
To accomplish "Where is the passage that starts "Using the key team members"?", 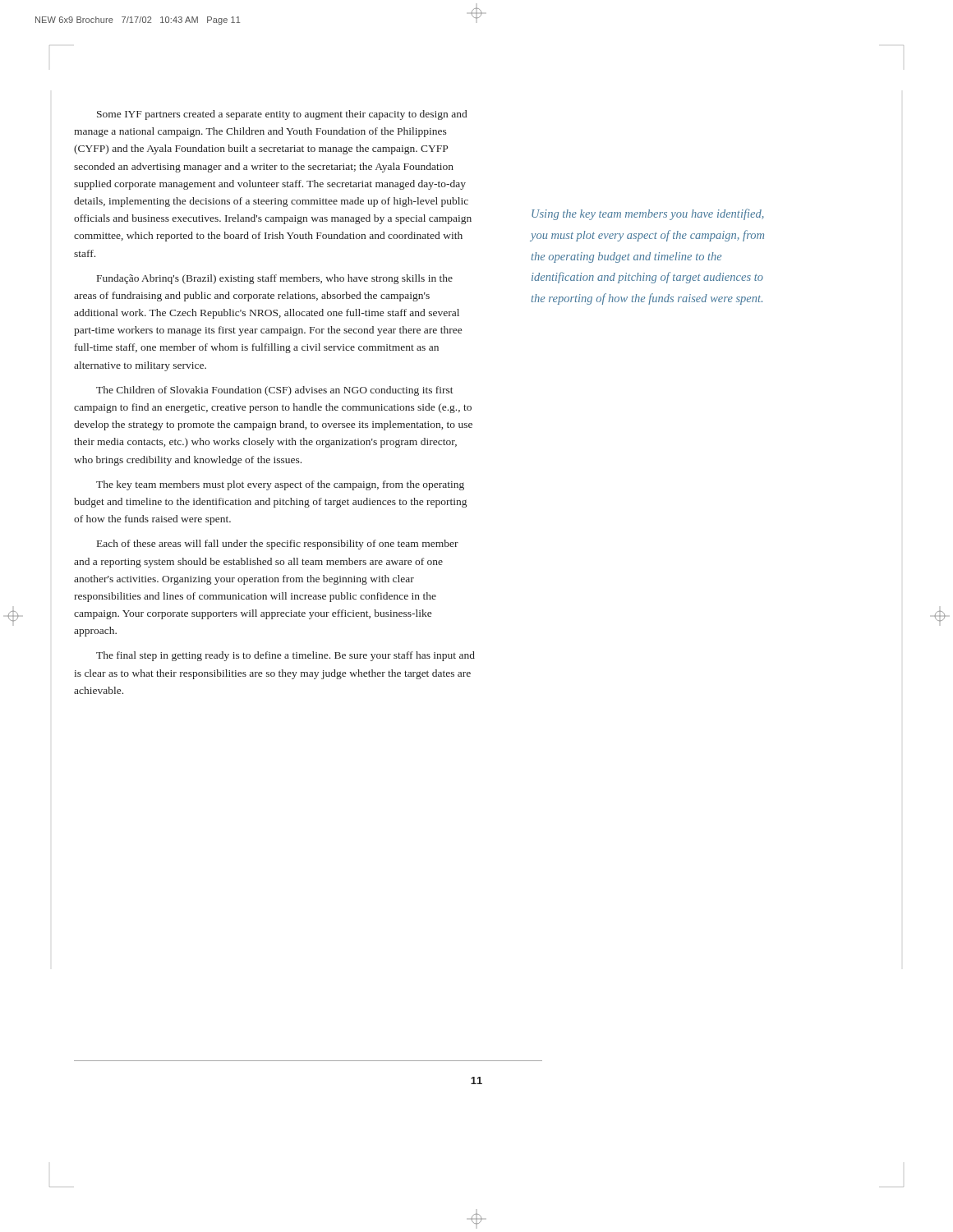I will (650, 257).
